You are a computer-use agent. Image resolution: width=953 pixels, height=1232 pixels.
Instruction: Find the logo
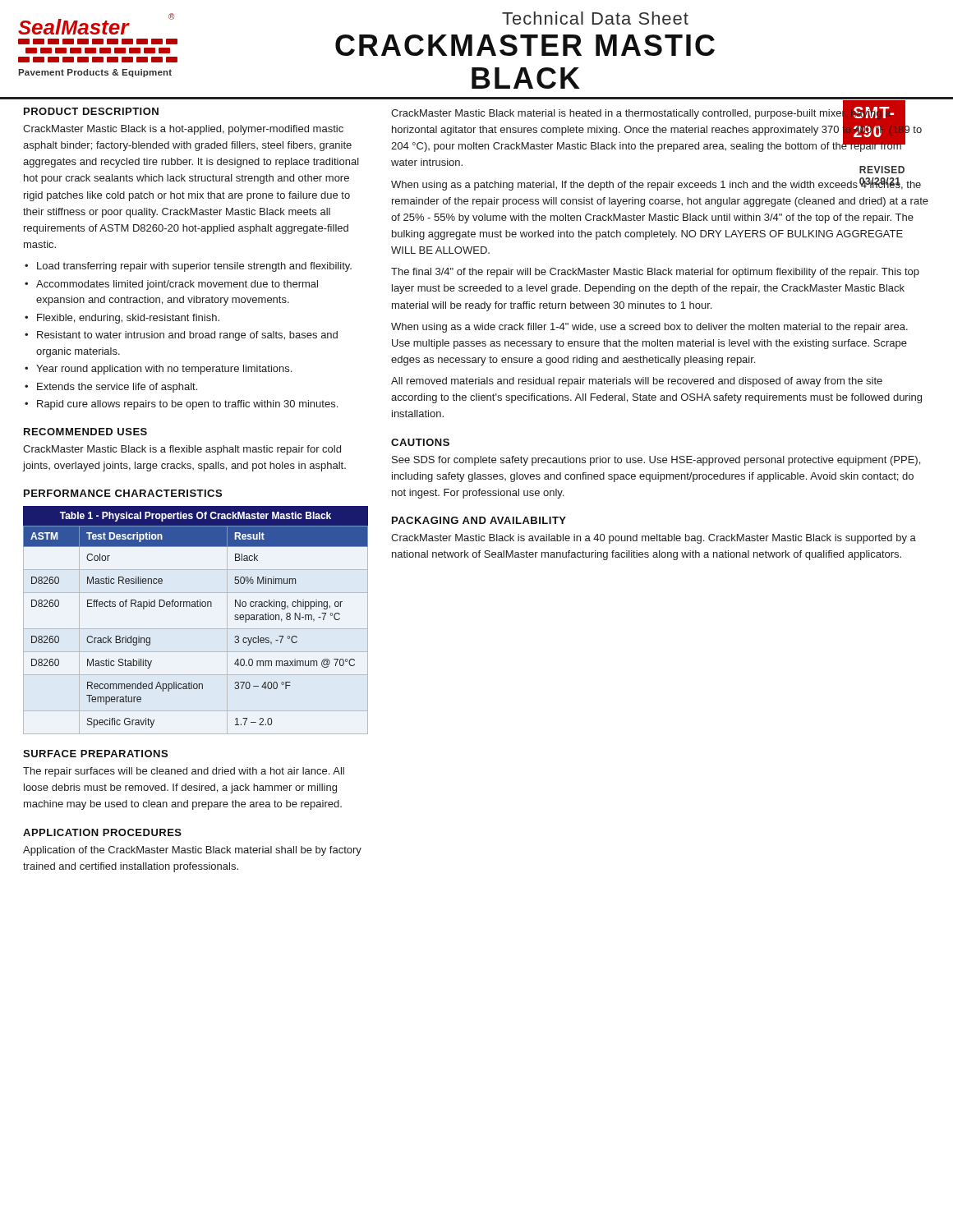click(x=99, y=49)
